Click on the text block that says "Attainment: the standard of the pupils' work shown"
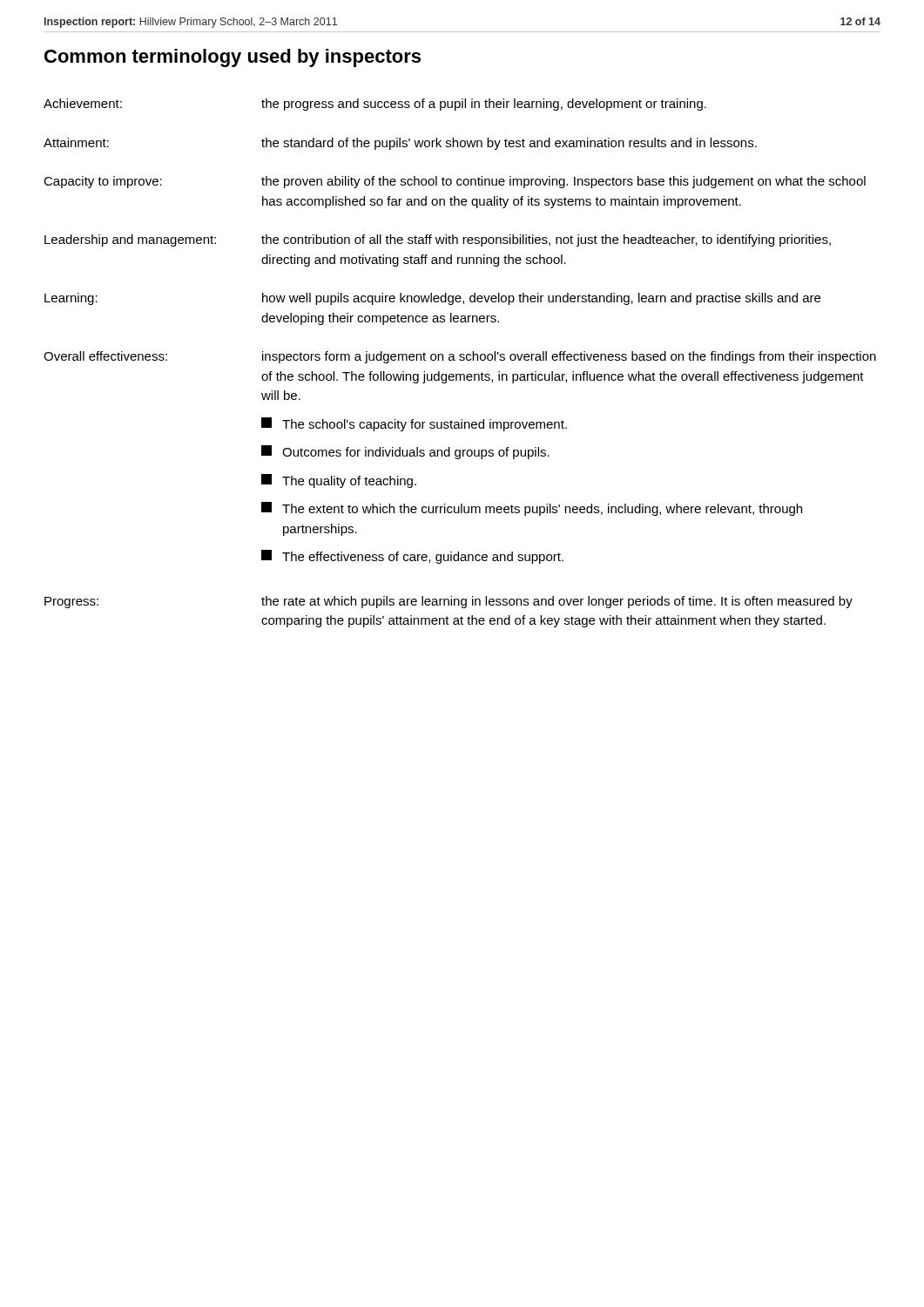 pos(462,143)
